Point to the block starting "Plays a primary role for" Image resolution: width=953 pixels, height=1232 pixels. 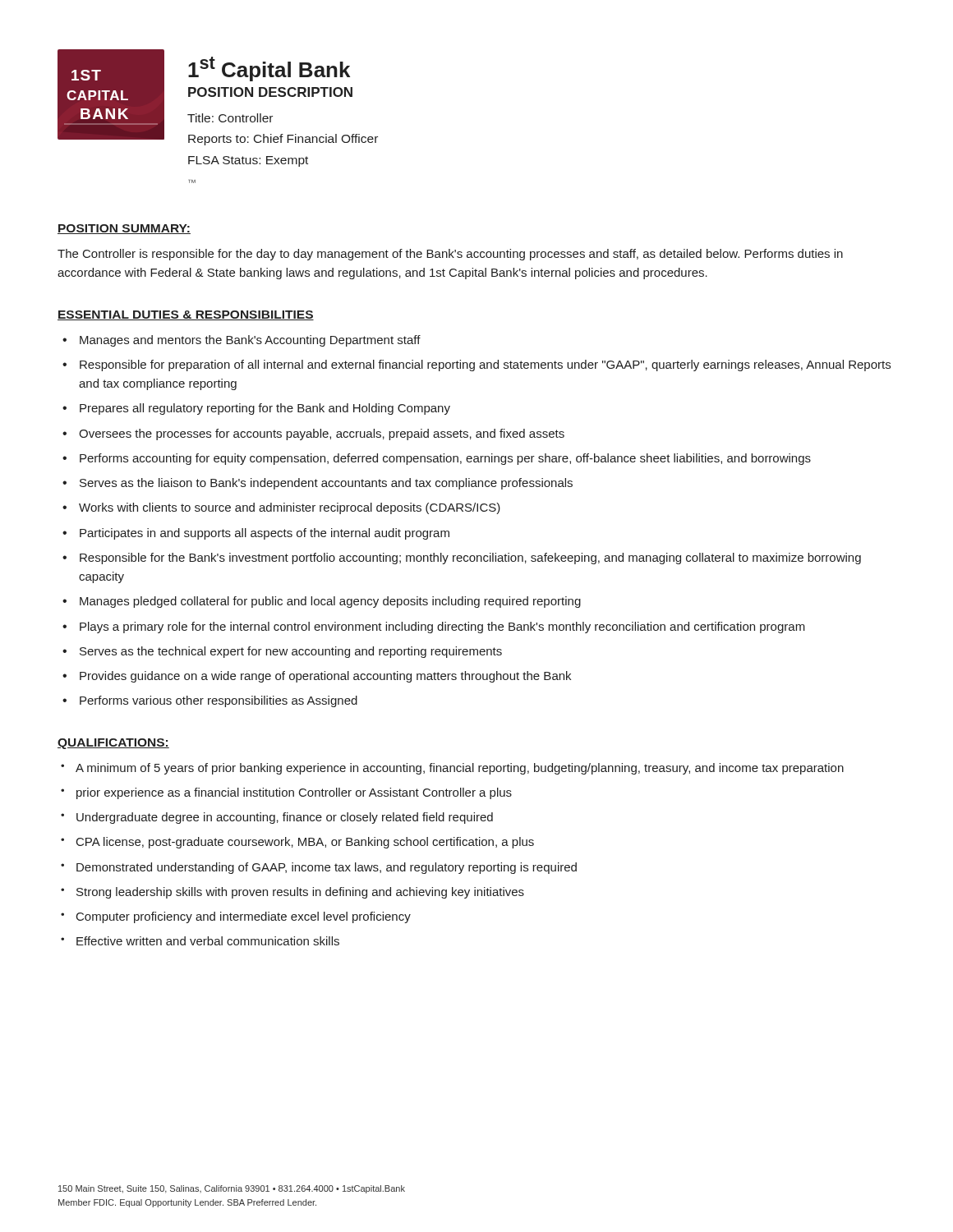tap(442, 626)
